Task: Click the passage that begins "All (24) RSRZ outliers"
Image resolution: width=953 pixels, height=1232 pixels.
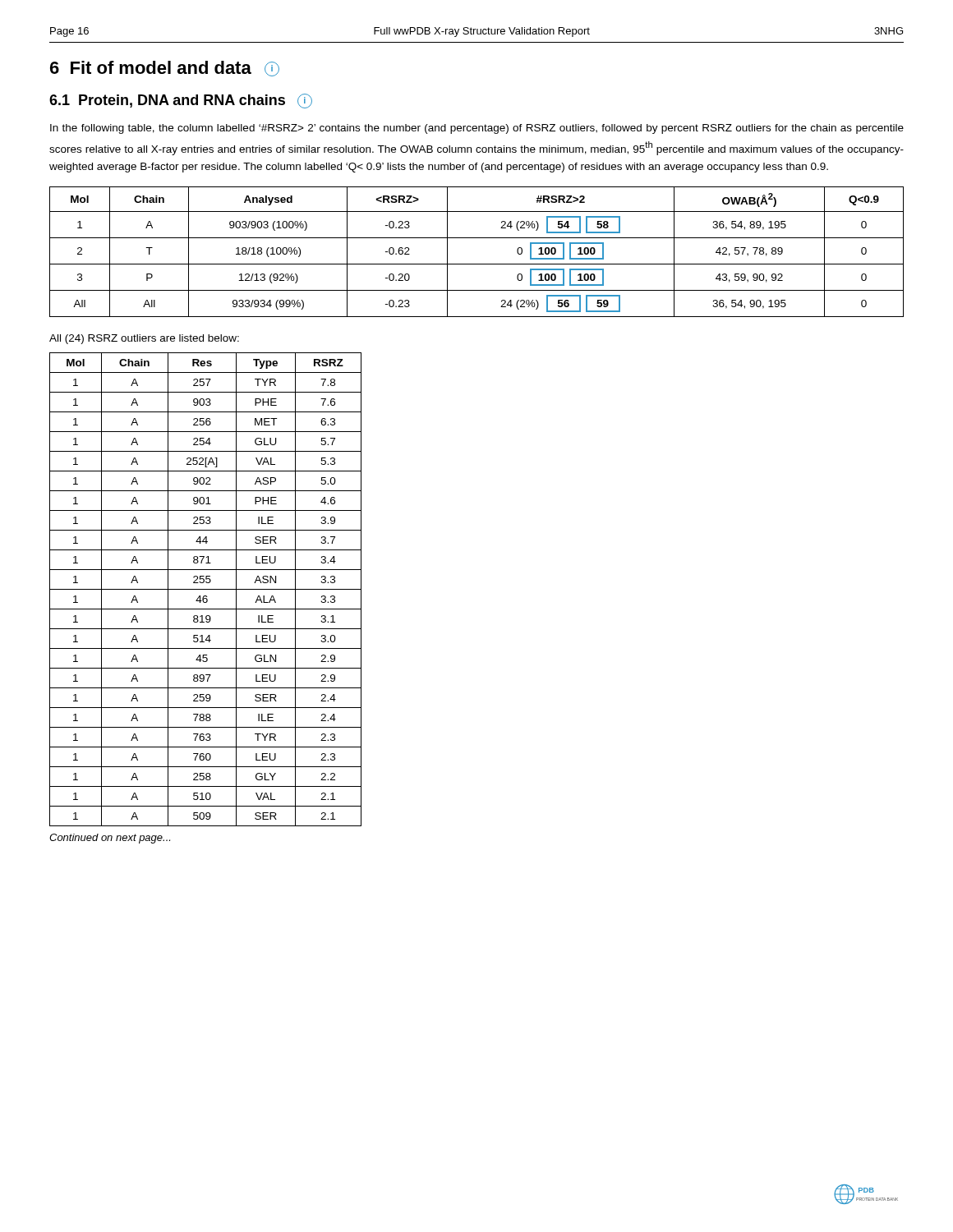Action: [x=144, y=339]
